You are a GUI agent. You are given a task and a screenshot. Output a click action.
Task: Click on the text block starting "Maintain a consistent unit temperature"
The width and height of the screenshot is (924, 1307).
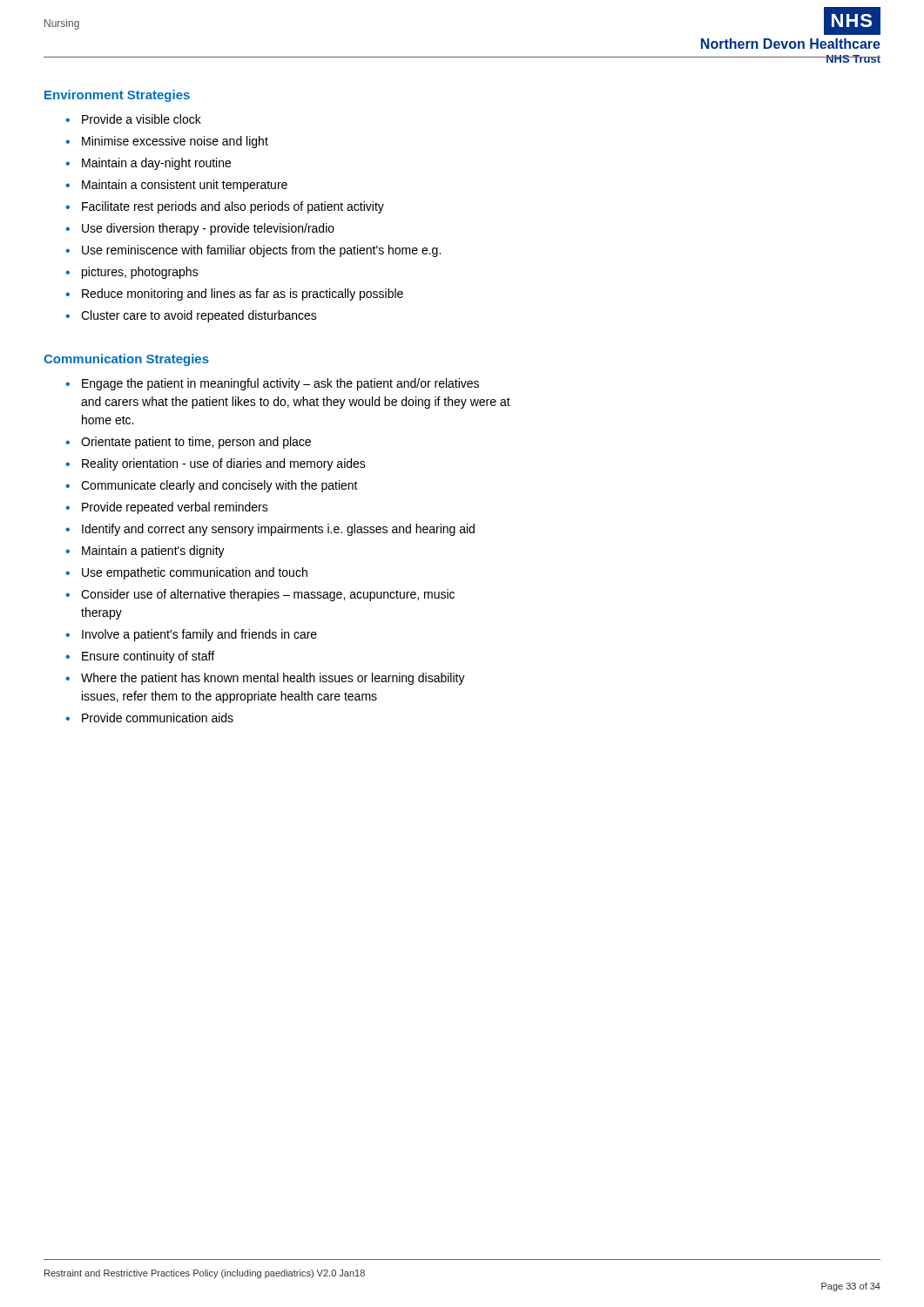(x=176, y=186)
